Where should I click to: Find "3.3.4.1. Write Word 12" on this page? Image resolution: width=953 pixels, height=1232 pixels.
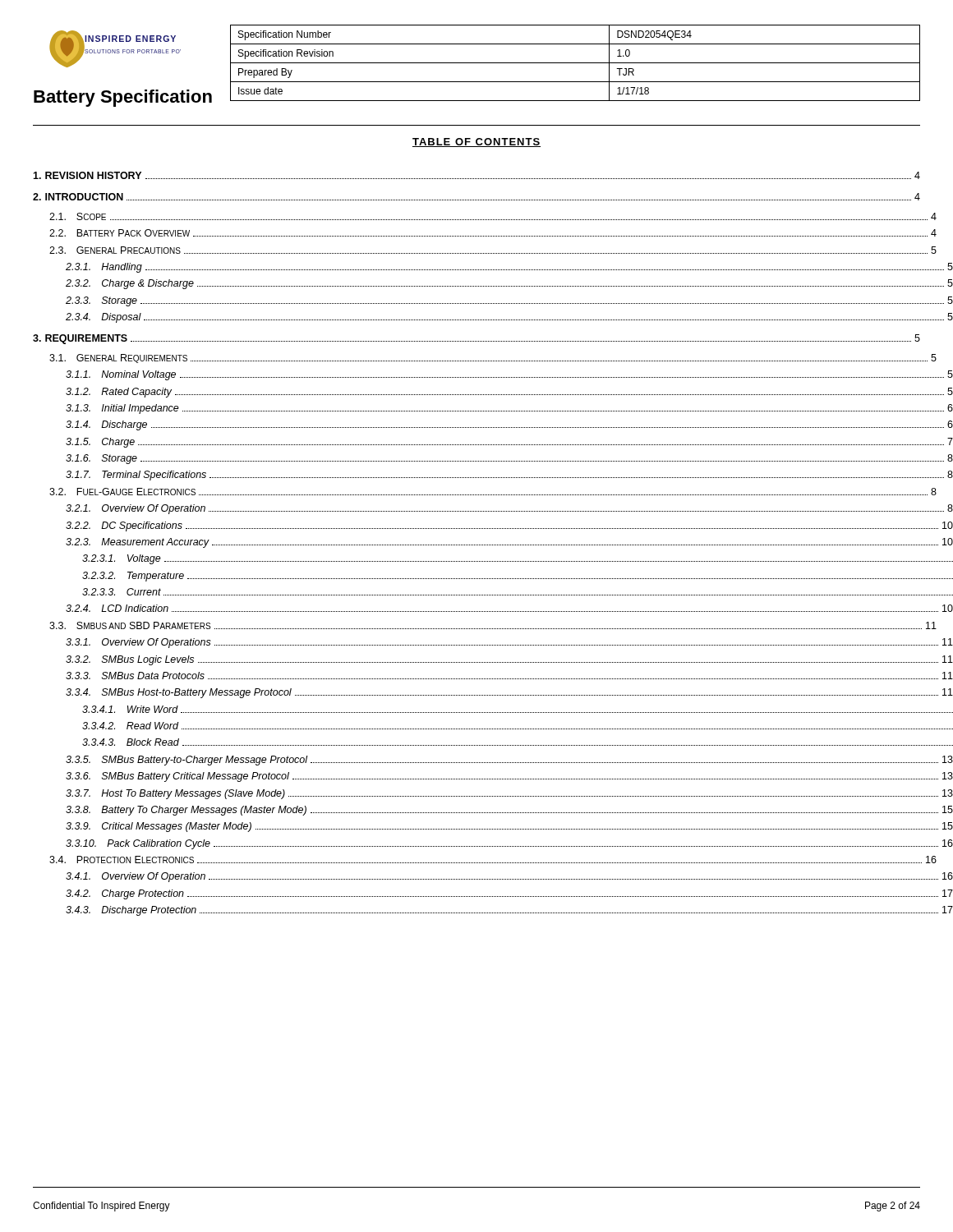point(518,710)
